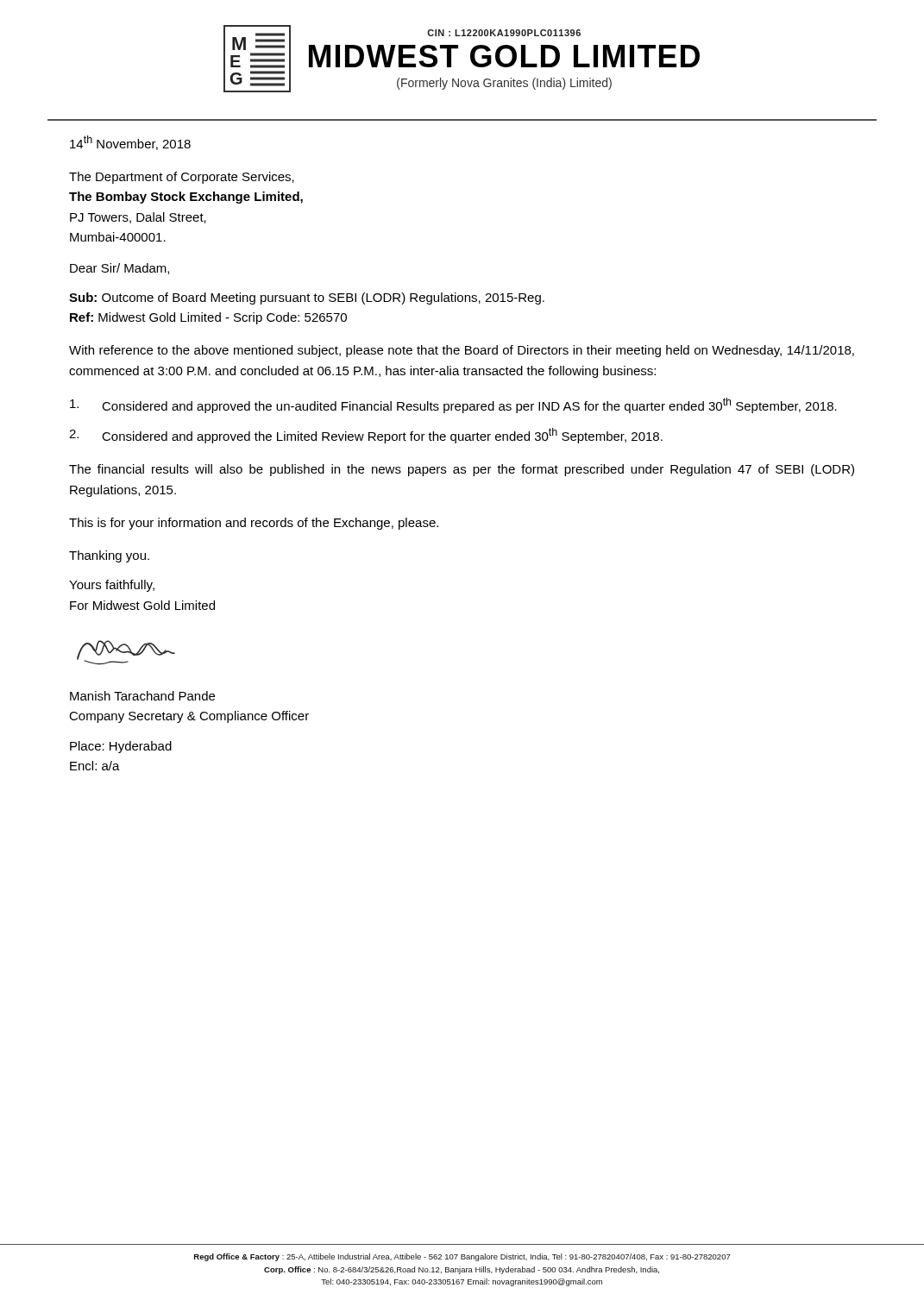This screenshot has height=1294, width=924.
Task: Find "14th November, 2018" on this page
Action: click(130, 142)
